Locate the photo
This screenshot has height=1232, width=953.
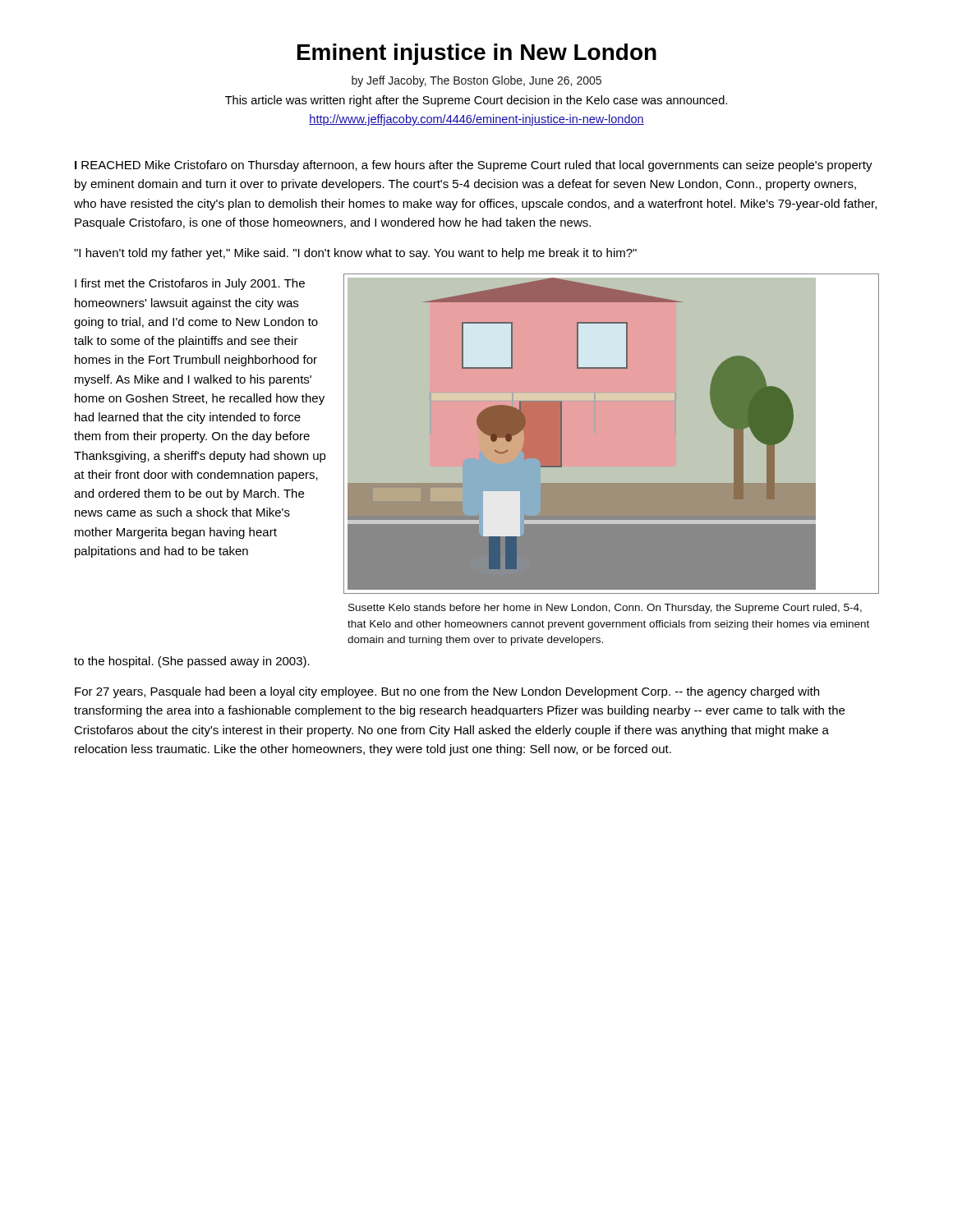click(611, 462)
